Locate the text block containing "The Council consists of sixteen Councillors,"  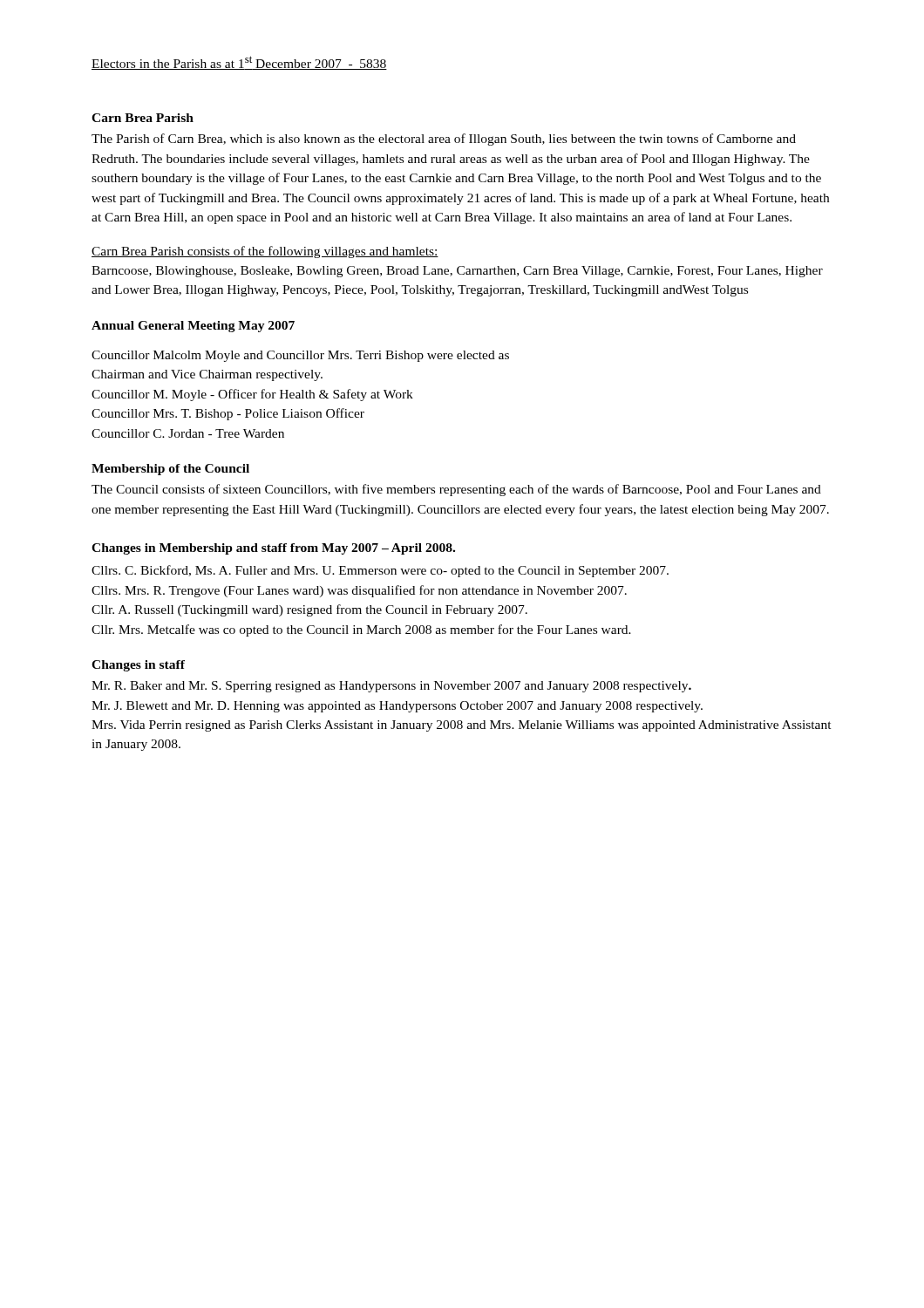point(461,499)
